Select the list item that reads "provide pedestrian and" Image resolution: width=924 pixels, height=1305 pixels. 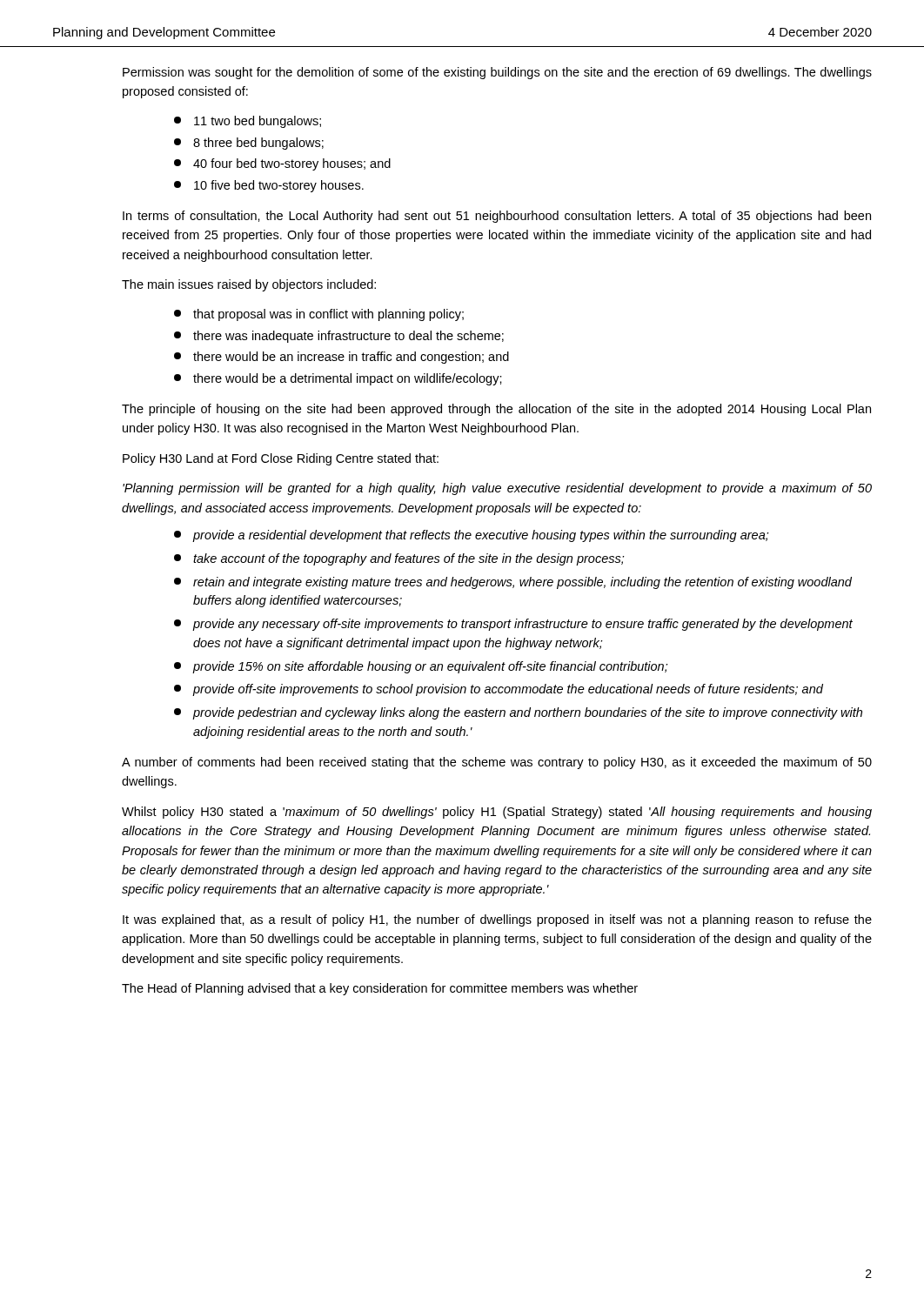[x=523, y=723]
